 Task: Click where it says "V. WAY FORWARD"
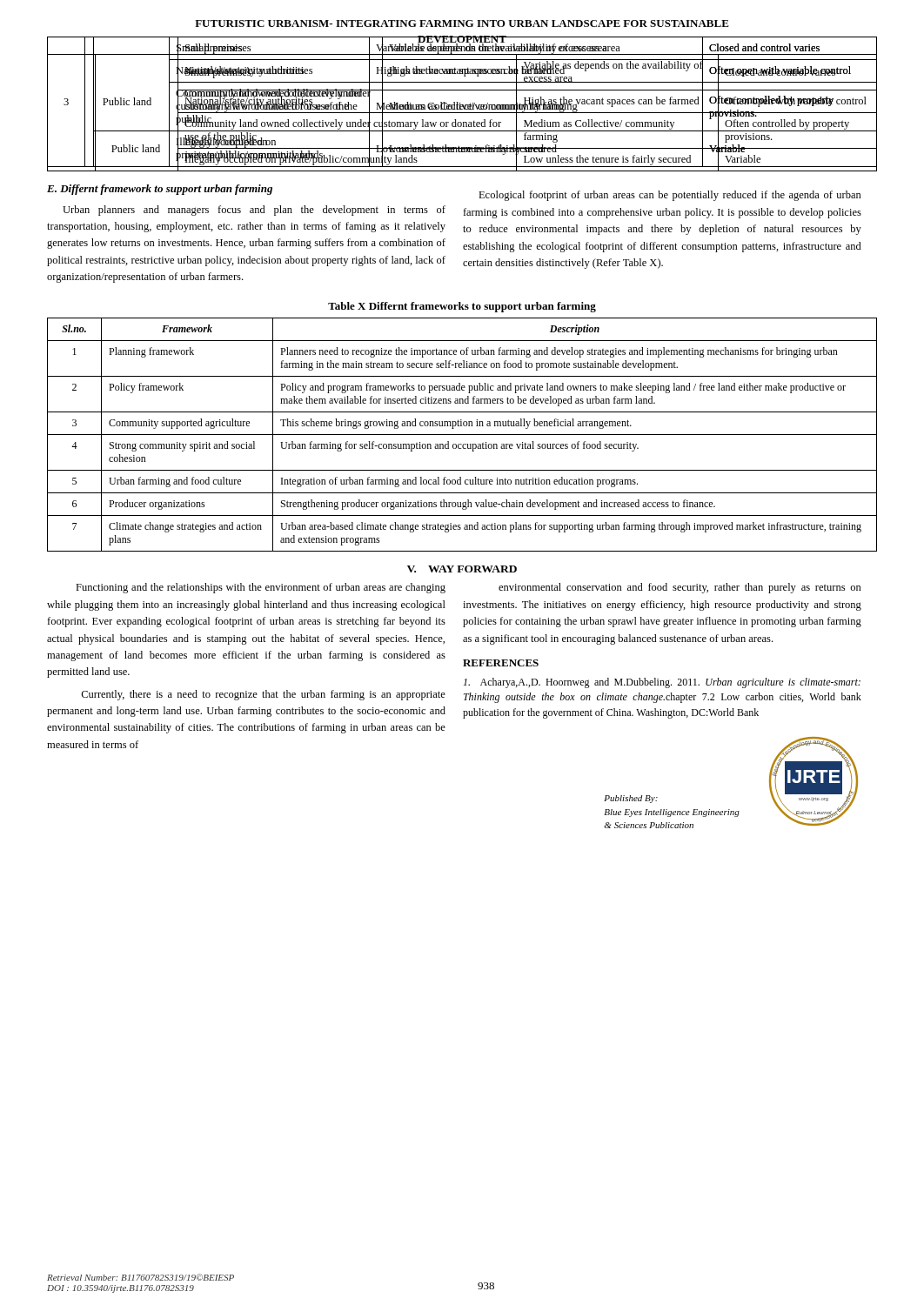(x=462, y=569)
